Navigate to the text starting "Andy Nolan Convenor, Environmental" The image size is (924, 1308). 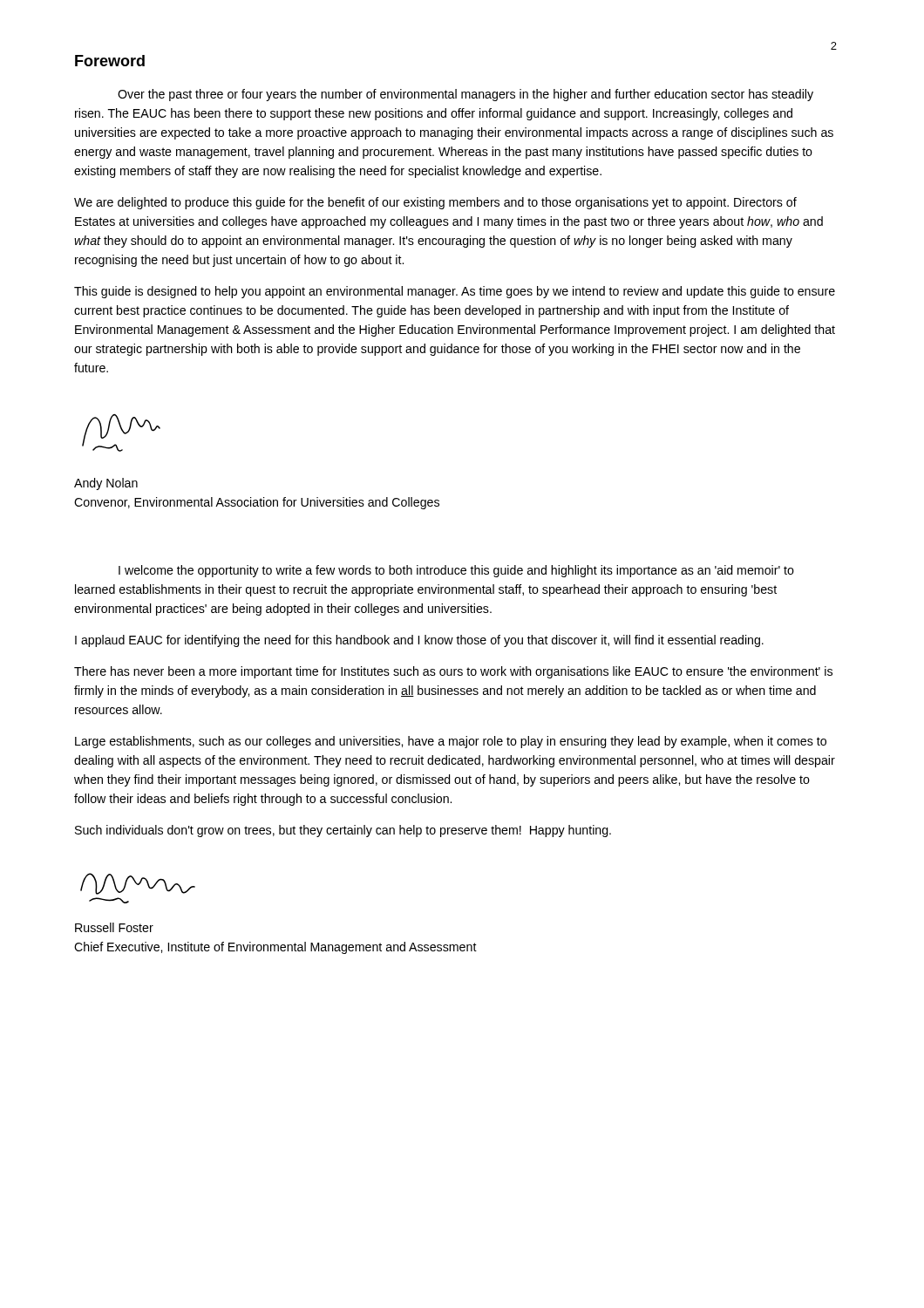[257, 493]
